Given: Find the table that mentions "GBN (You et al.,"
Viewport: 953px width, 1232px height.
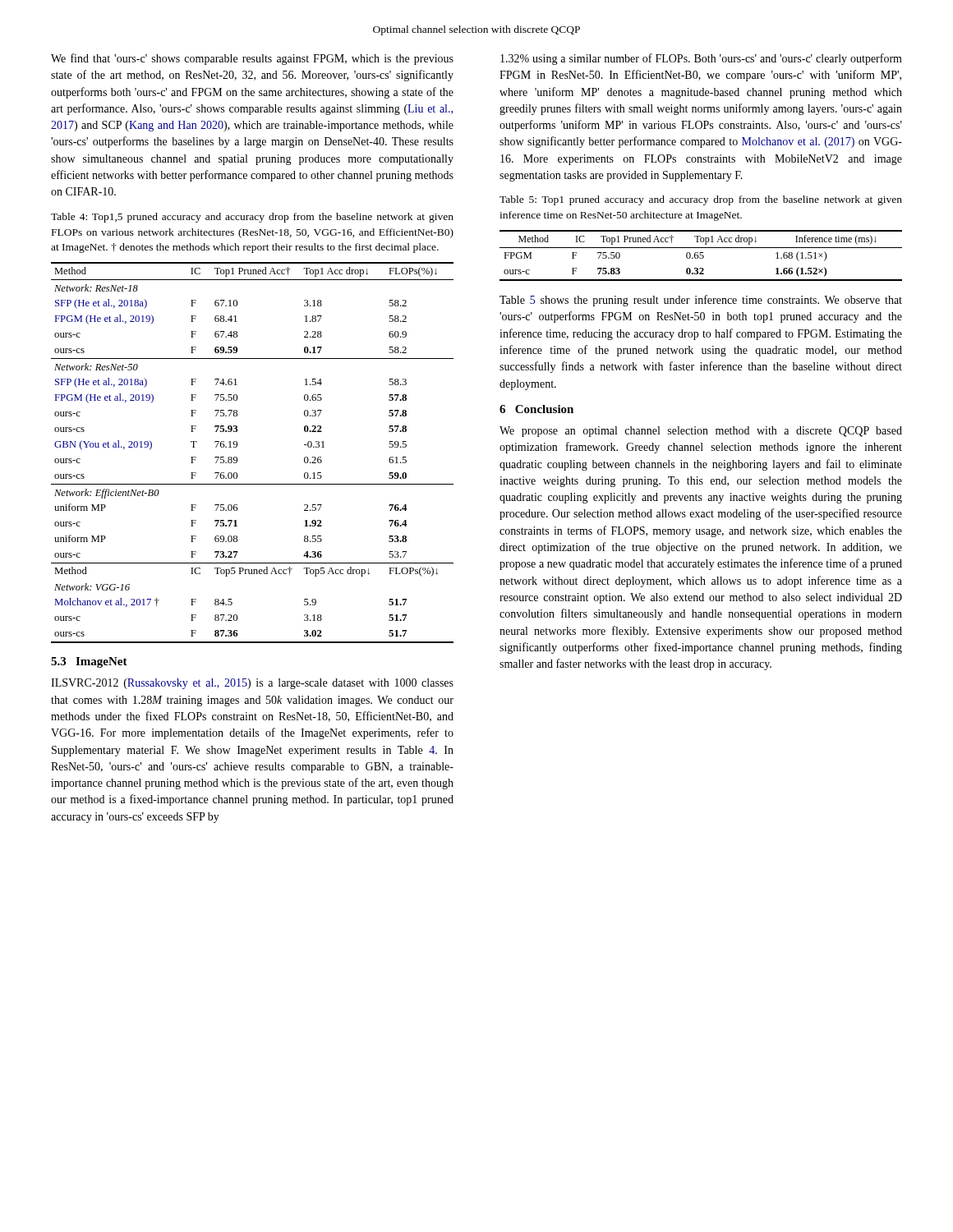Looking at the screenshot, I should click(252, 453).
